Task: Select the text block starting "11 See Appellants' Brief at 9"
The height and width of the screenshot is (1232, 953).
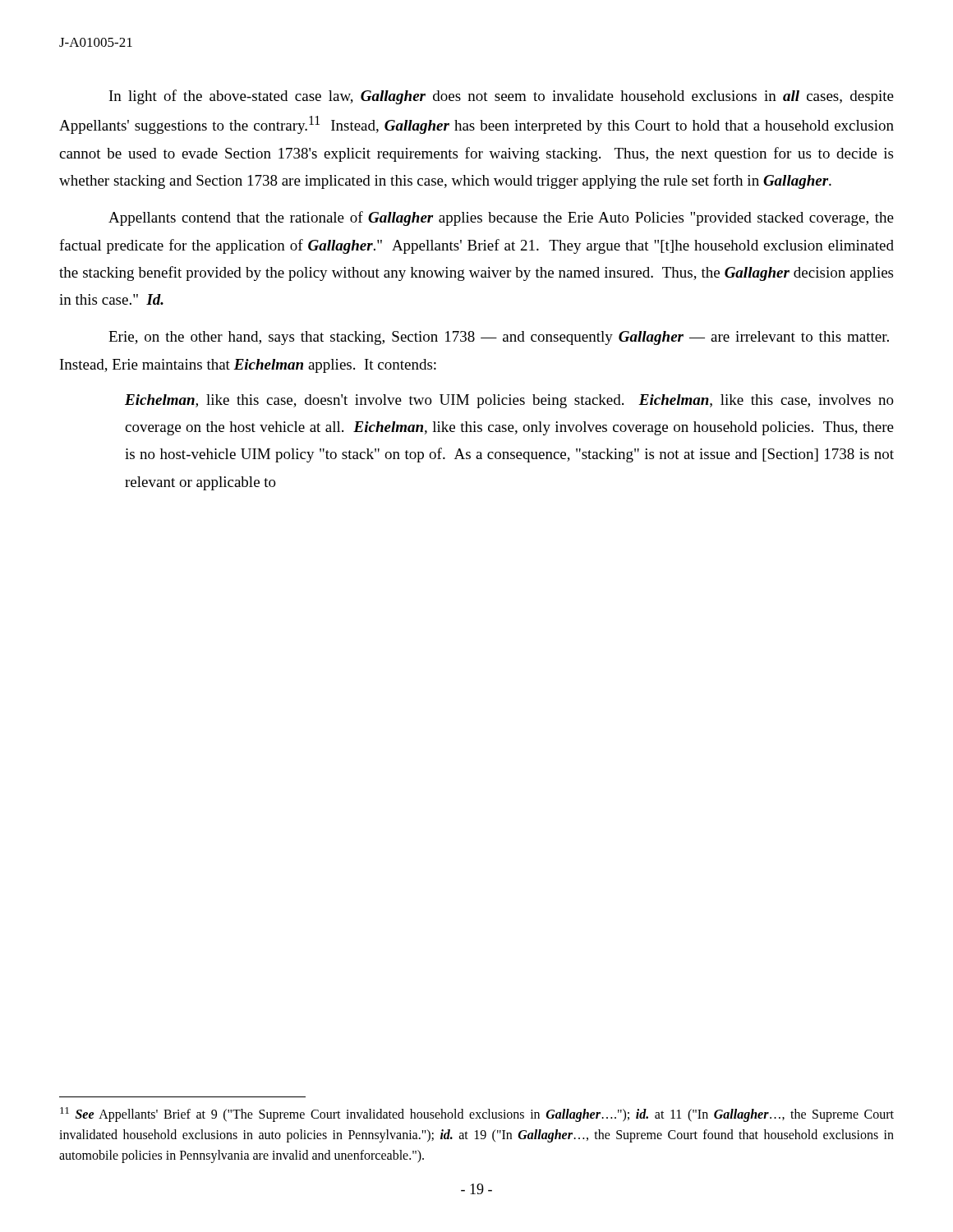Action: pyautogui.click(x=476, y=1133)
